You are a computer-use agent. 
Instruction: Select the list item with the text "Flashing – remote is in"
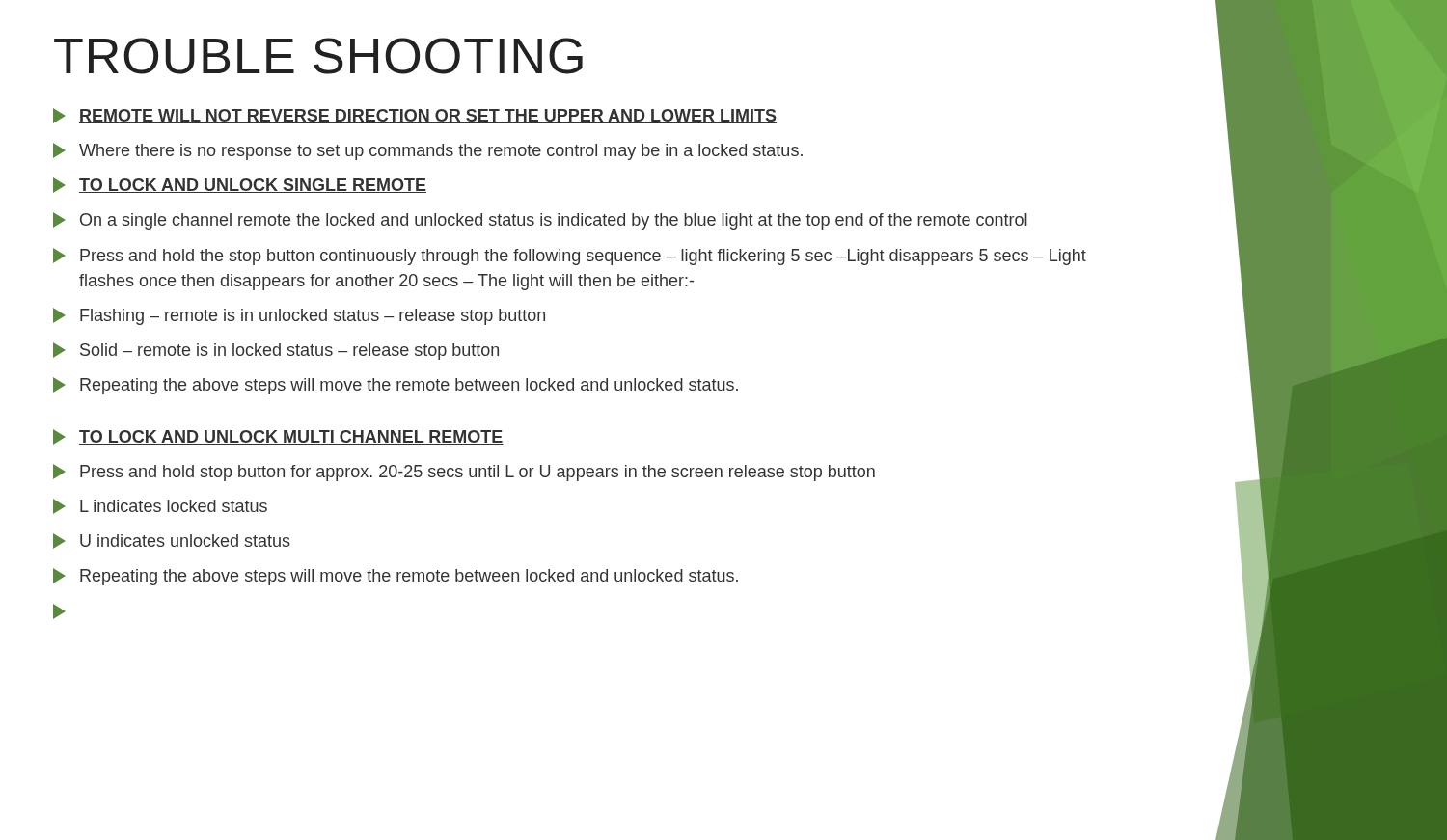point(300,315)
